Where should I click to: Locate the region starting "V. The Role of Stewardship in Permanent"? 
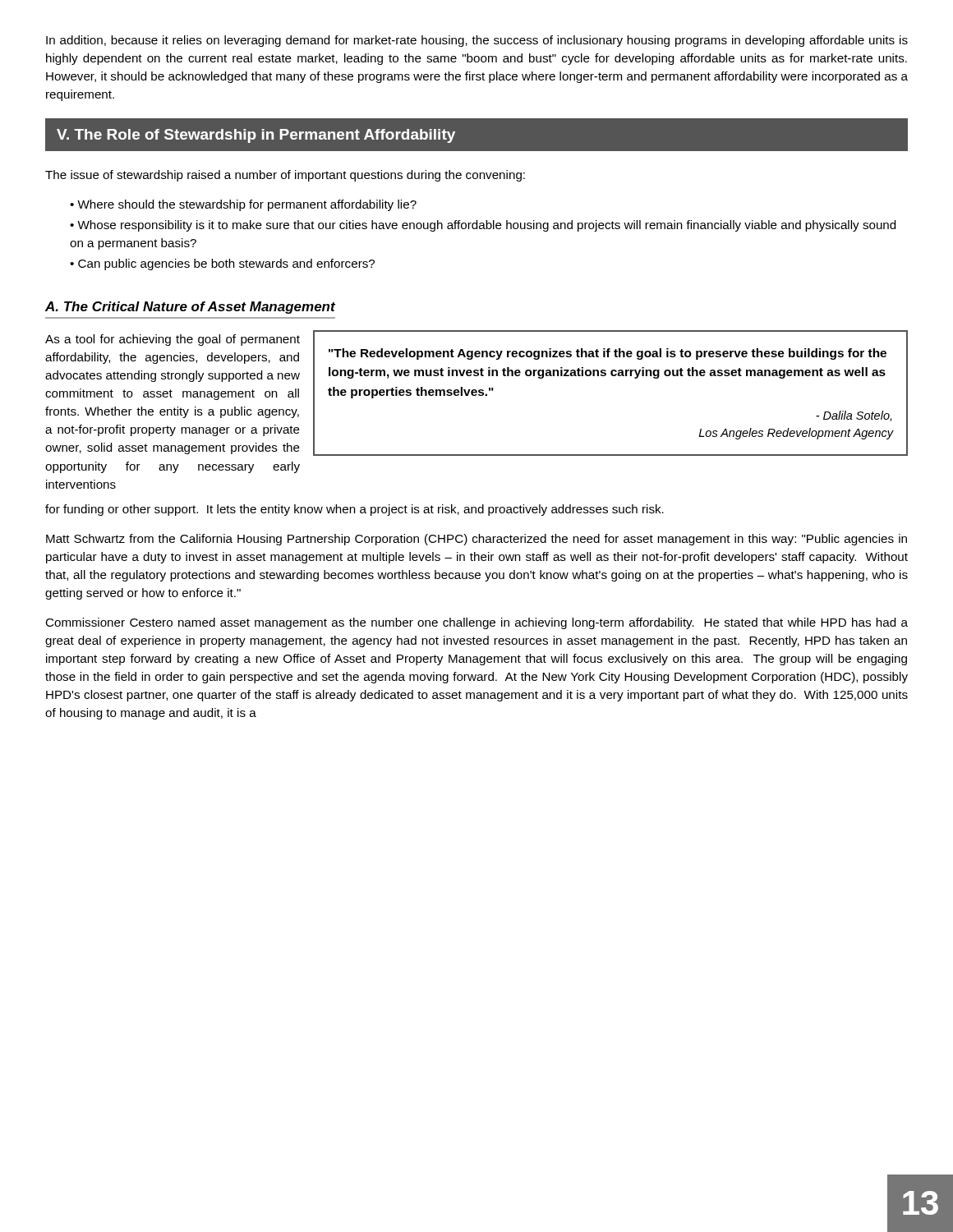click(476, 135)
